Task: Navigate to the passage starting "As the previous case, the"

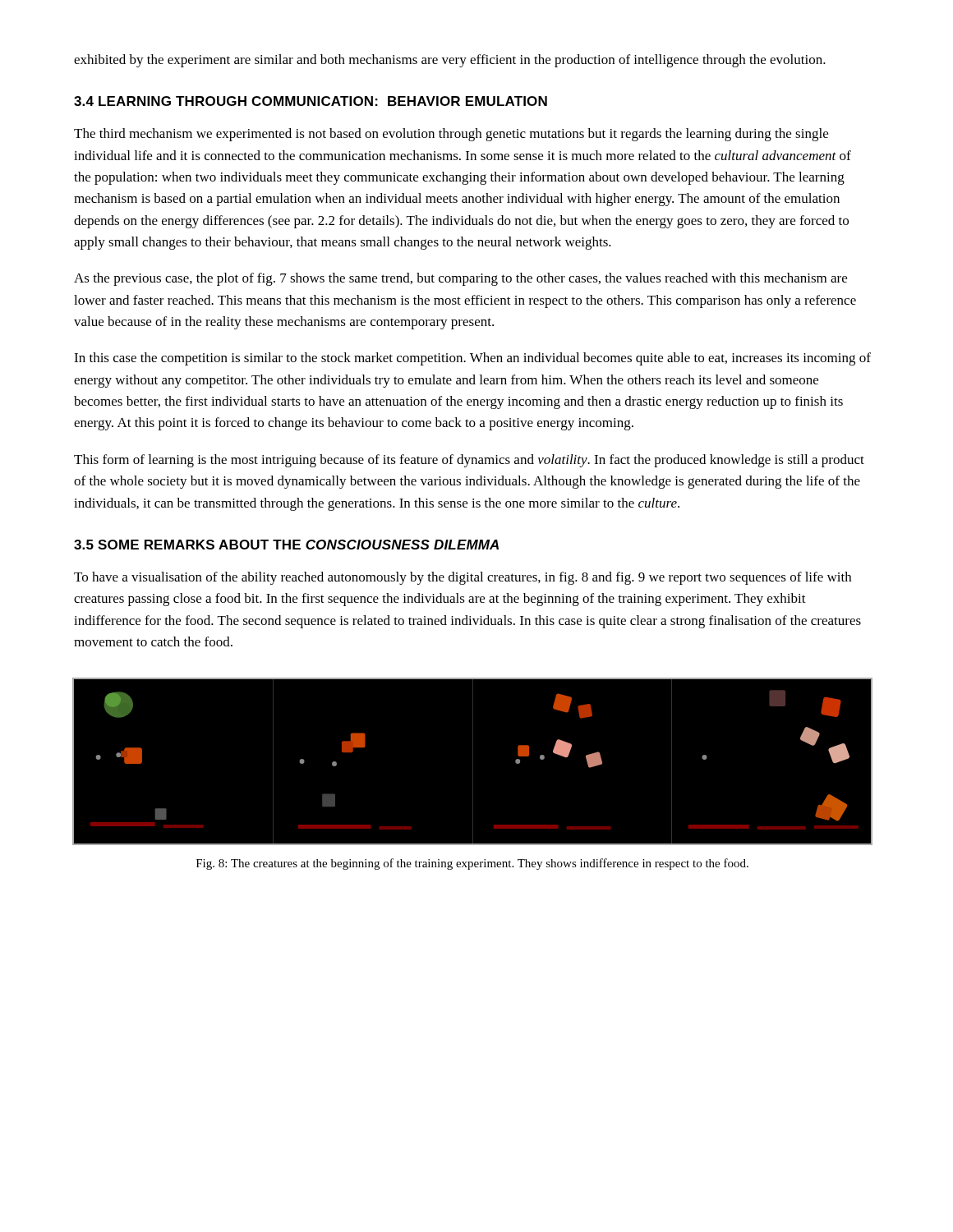Action: pyautogui.click(x=465, y=300)
